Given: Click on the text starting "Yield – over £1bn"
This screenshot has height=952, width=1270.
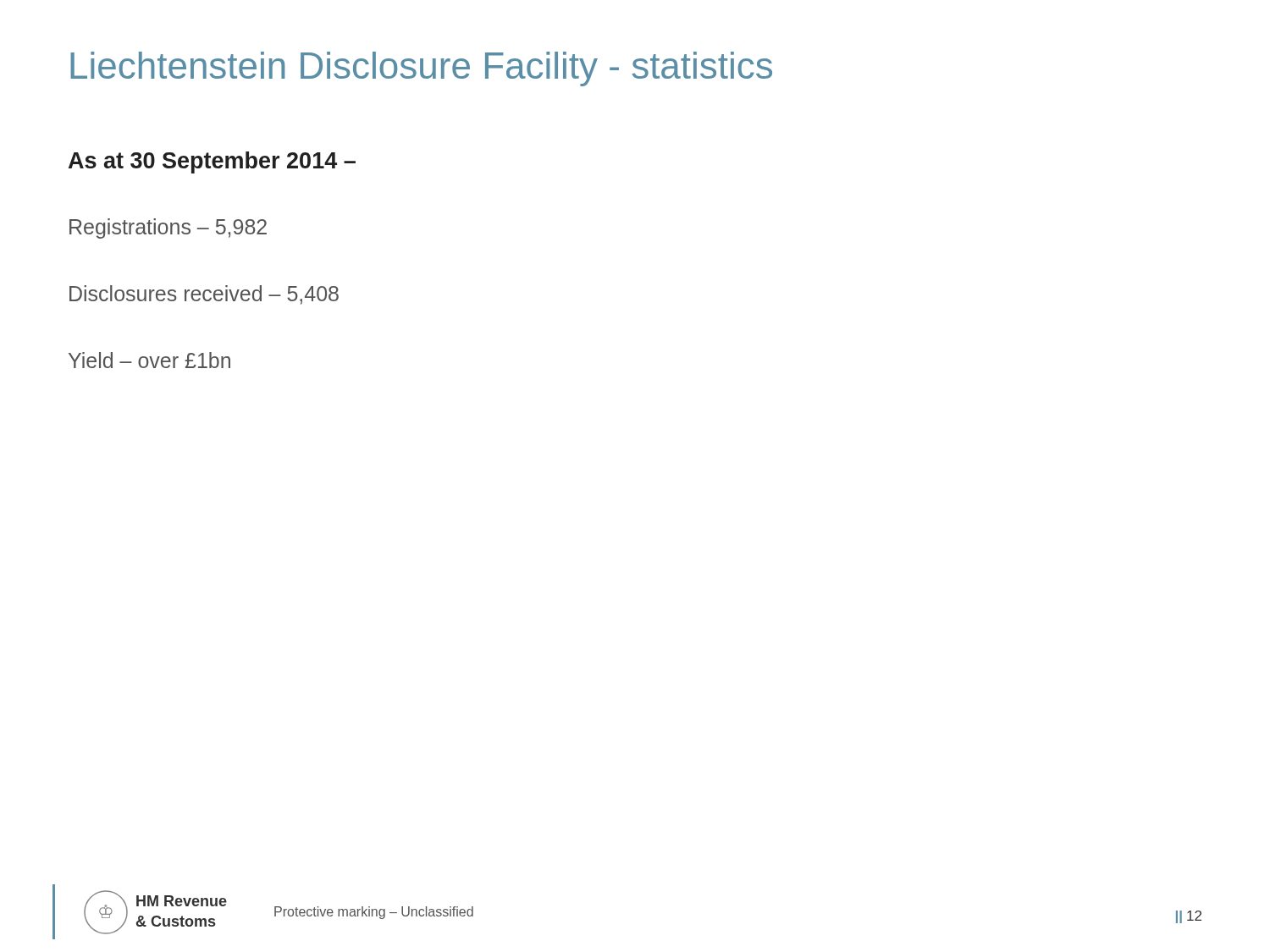Looking at the screenshot, I should 150,360.
